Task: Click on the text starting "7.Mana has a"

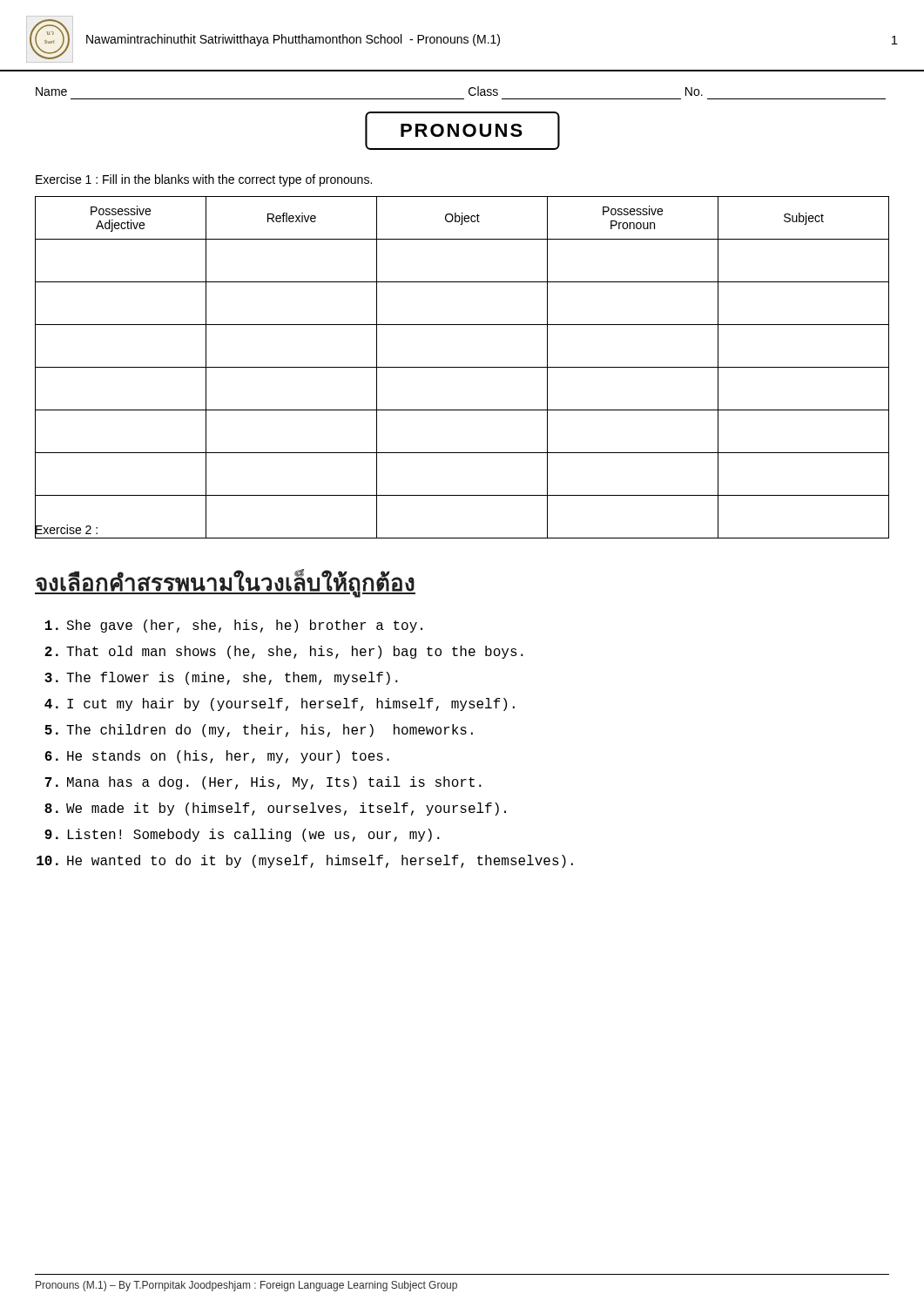Action: tap(260, 783)
